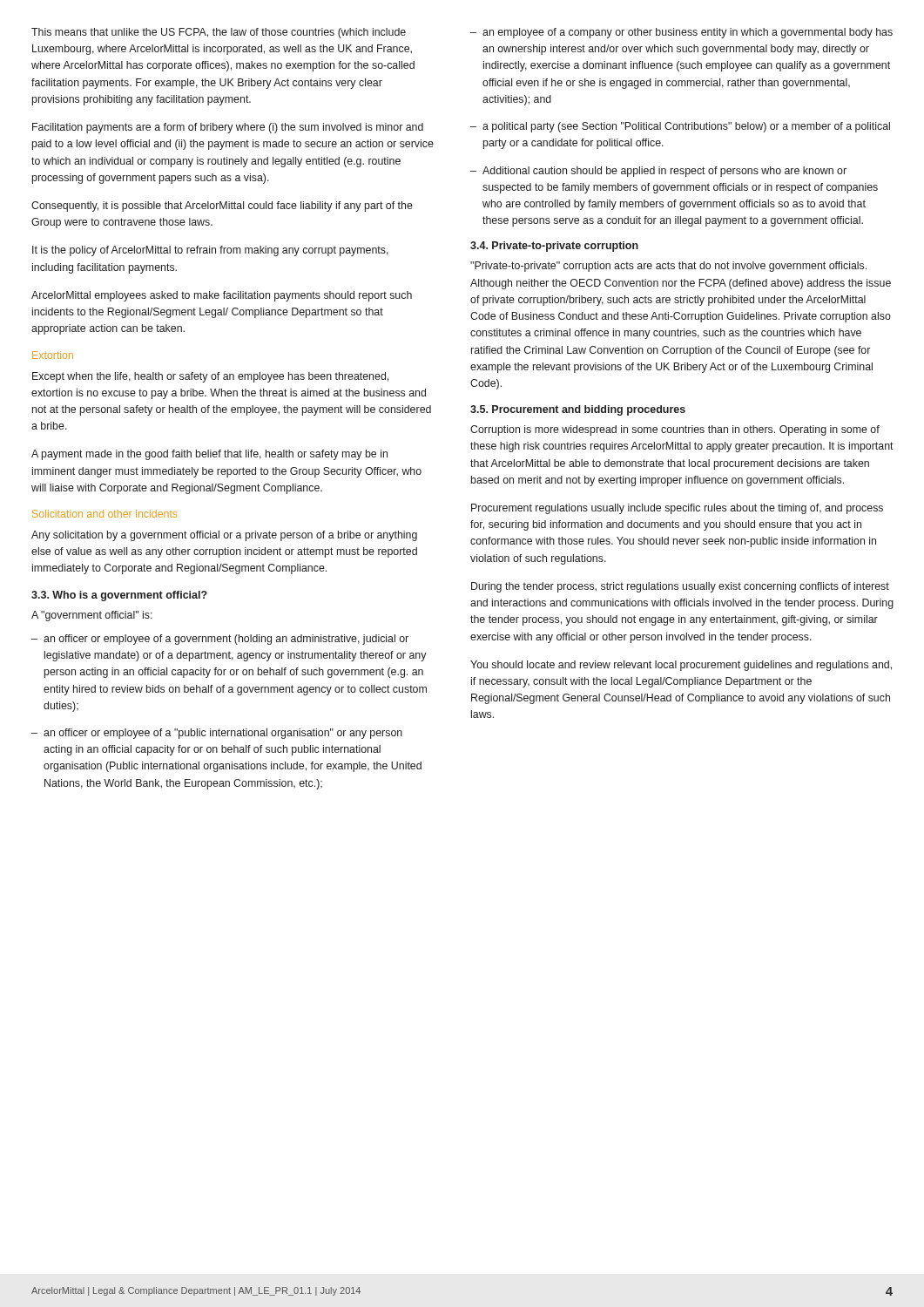Find the block on this page that starts "Facilitation payments are a form of bribery"
Image resolution: width=924 pixels, height=1307 pixels.
pyautogui.click(x=232, y=152)
